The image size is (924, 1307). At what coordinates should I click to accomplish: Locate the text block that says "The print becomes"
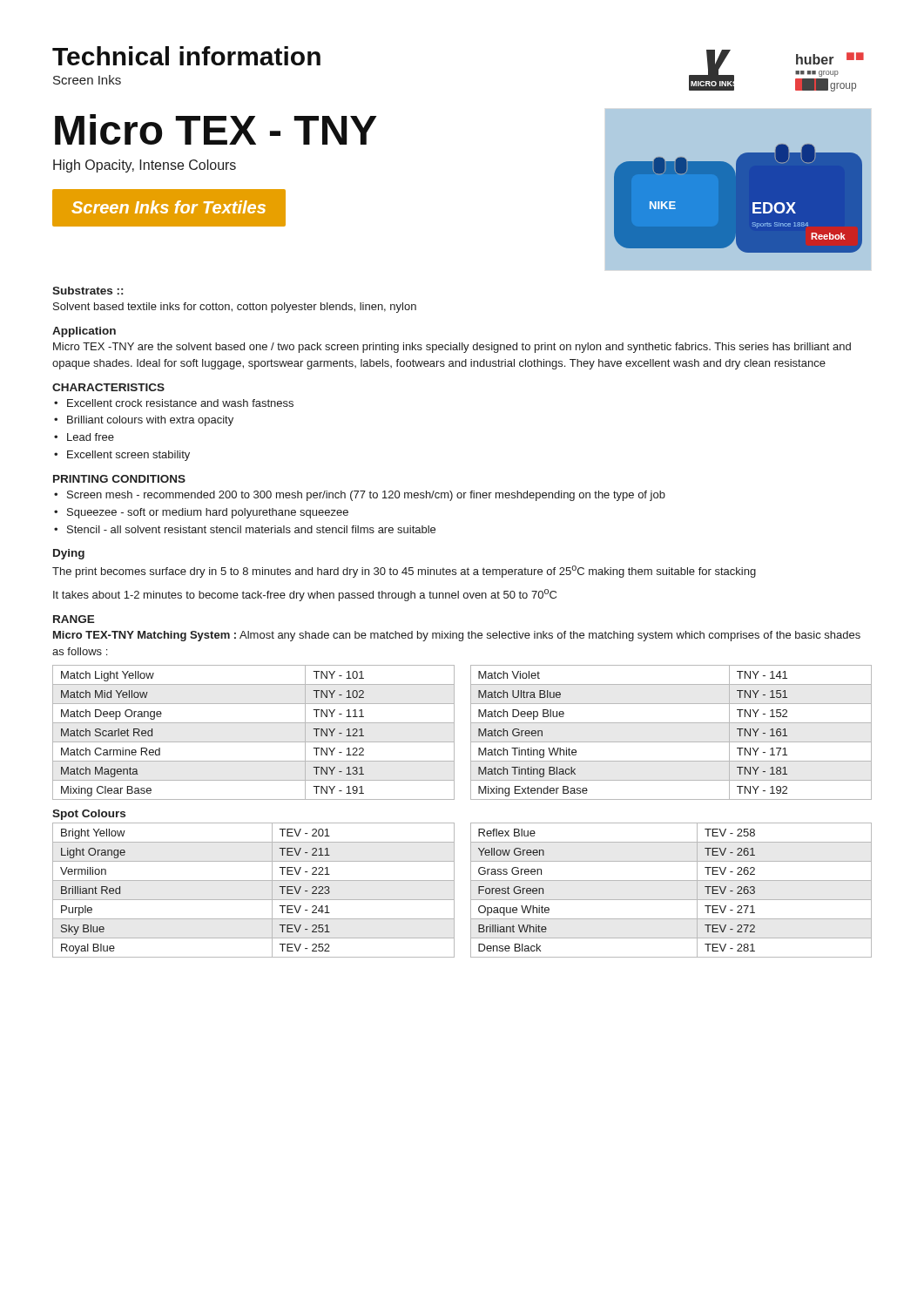404,570
